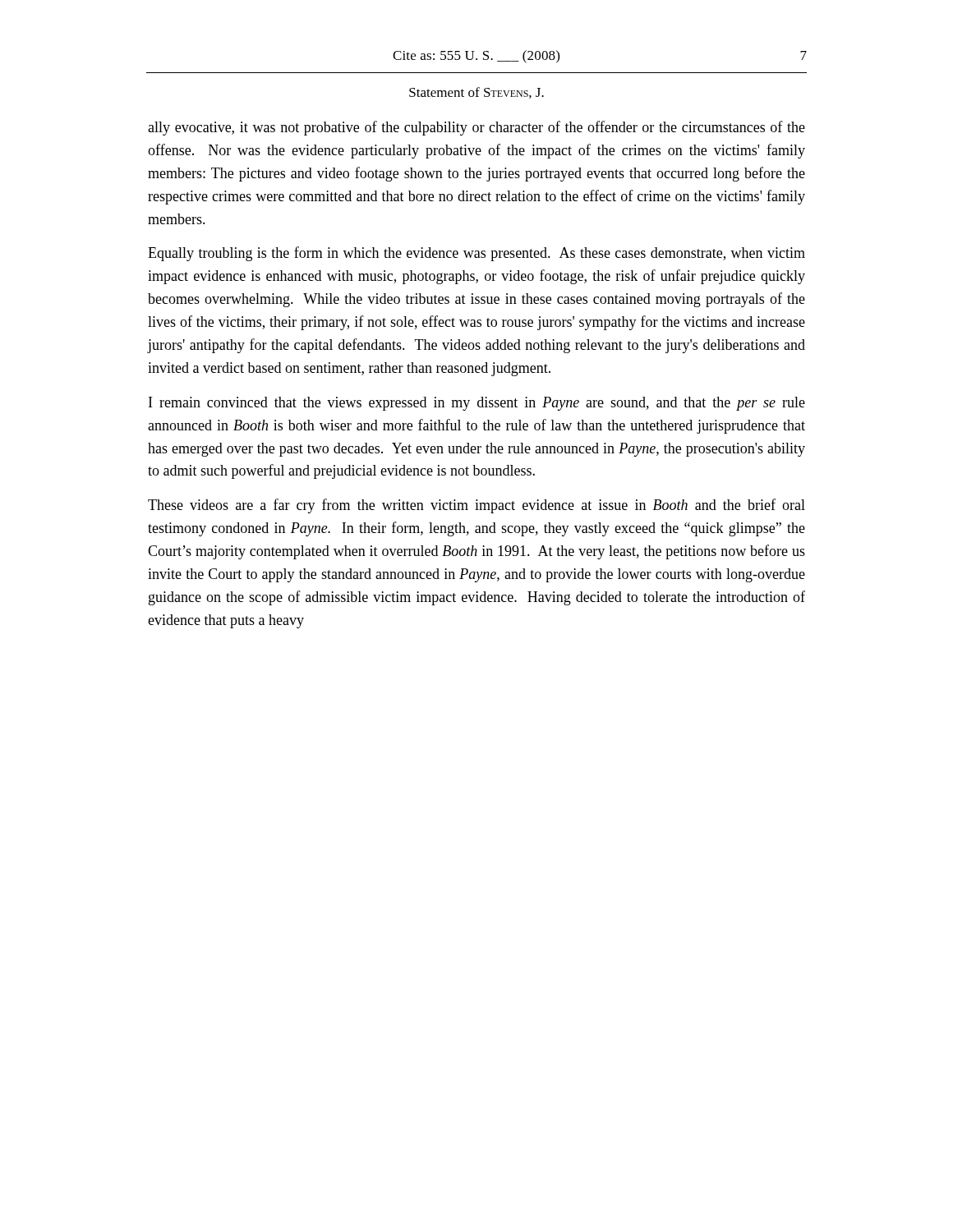Point to the block starting "Statement of Stevens, J."
Image resolution: width=953 pixels, height=1232 pixels.
click(476, 92)
